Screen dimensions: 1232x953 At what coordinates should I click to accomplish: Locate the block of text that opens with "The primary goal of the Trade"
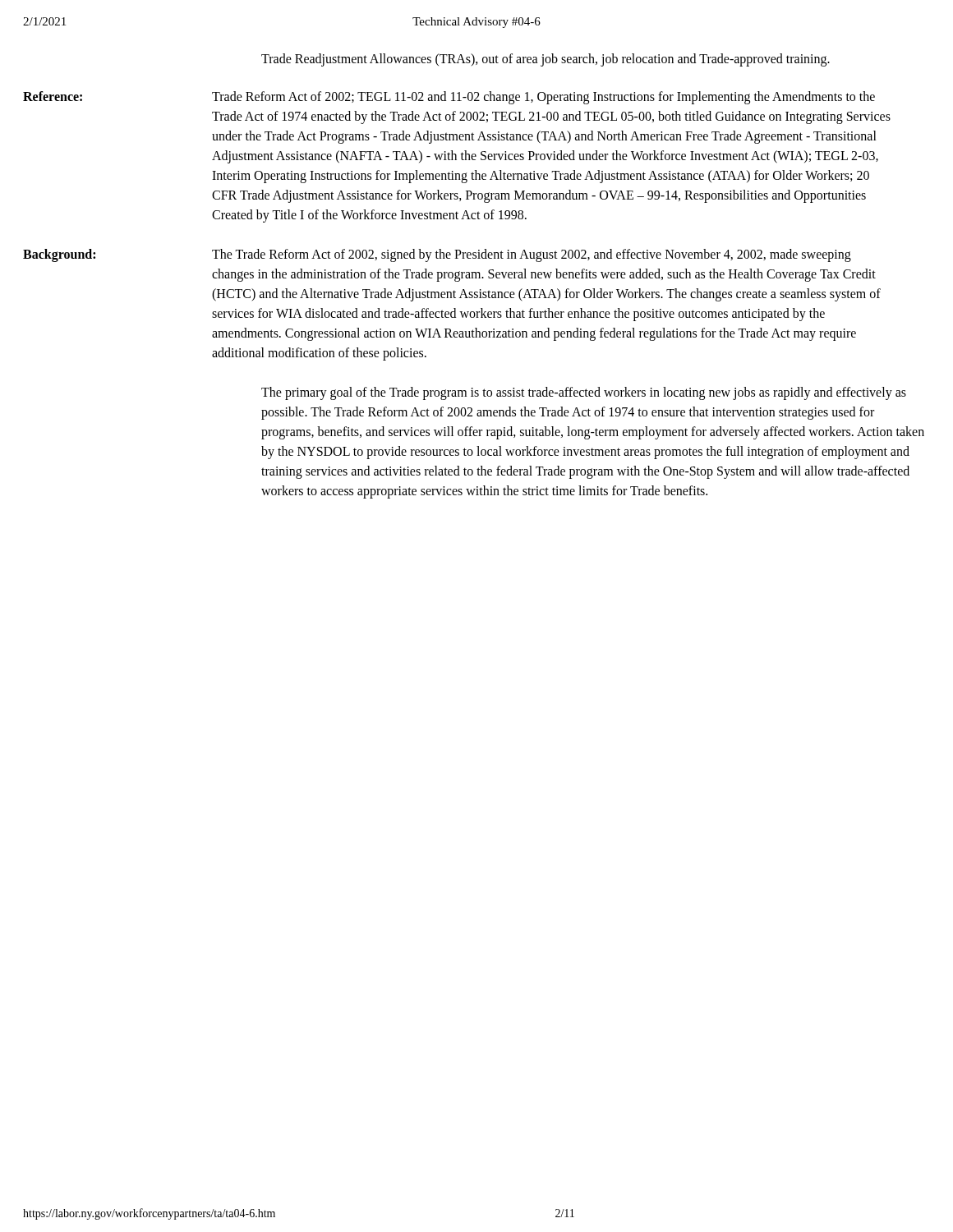(x=593, y=441)
